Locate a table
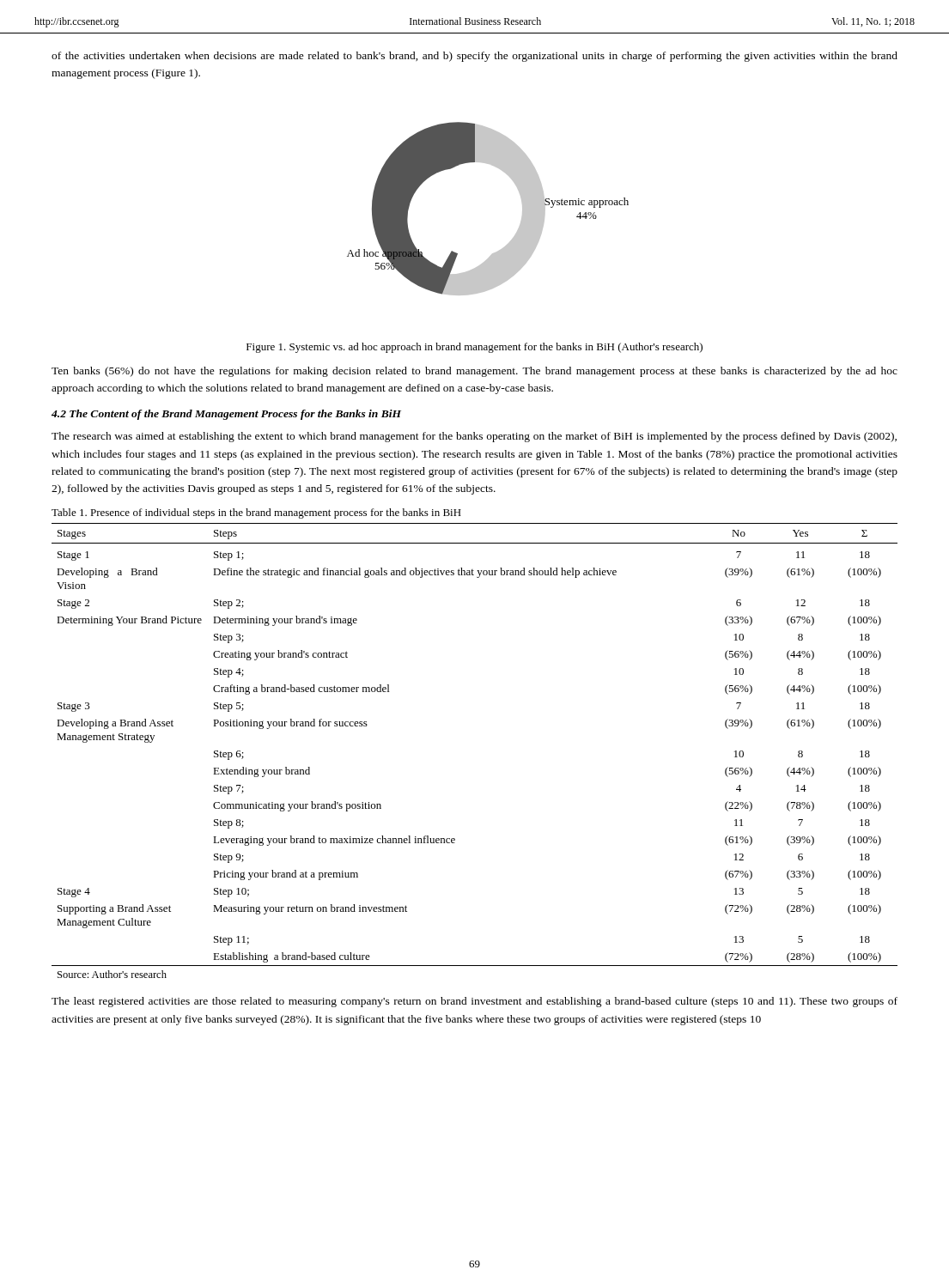Screen dimensions: 1288x949 [x=474, y=754]
